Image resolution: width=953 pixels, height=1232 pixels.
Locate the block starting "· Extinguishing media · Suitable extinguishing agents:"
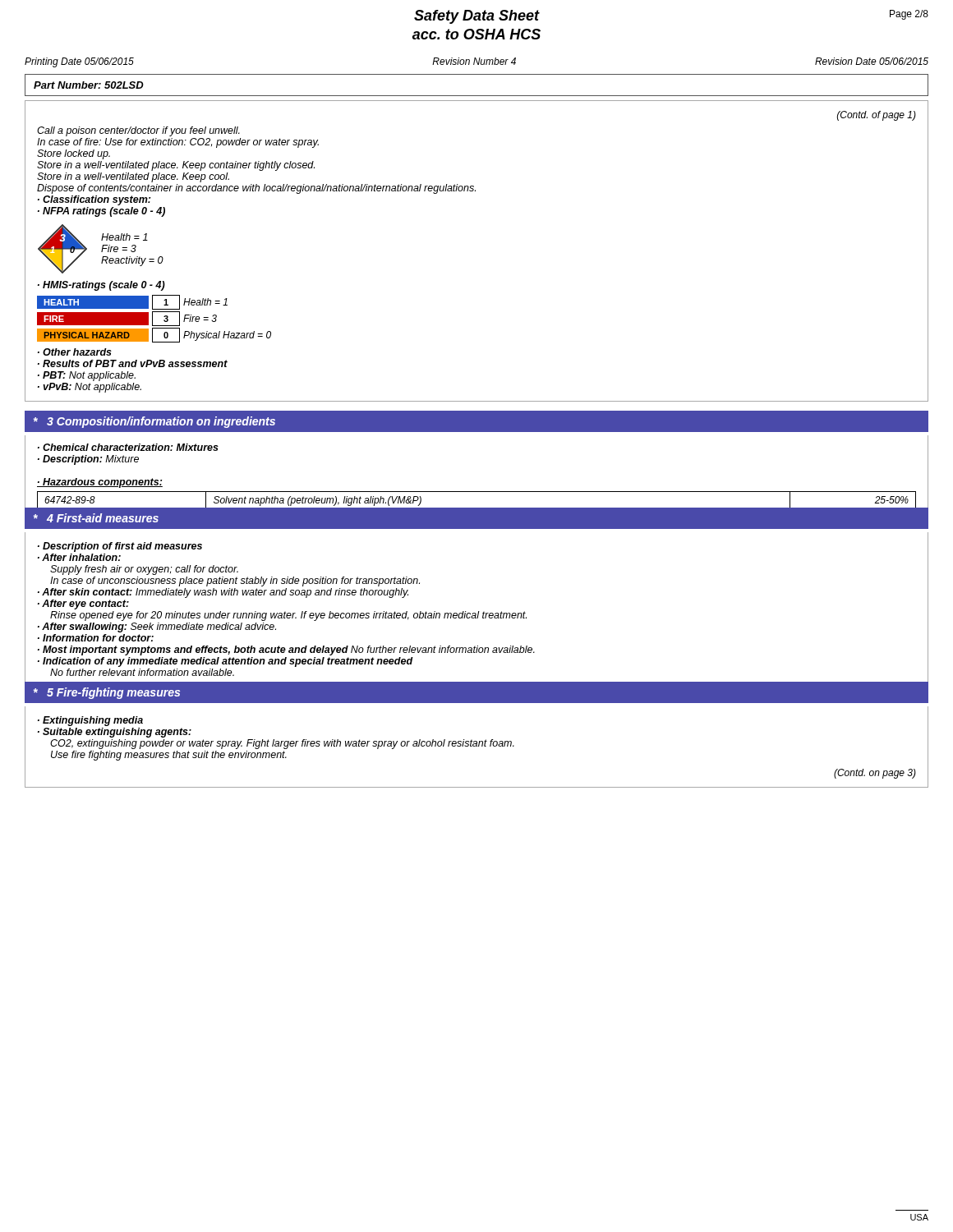point(476,747)
